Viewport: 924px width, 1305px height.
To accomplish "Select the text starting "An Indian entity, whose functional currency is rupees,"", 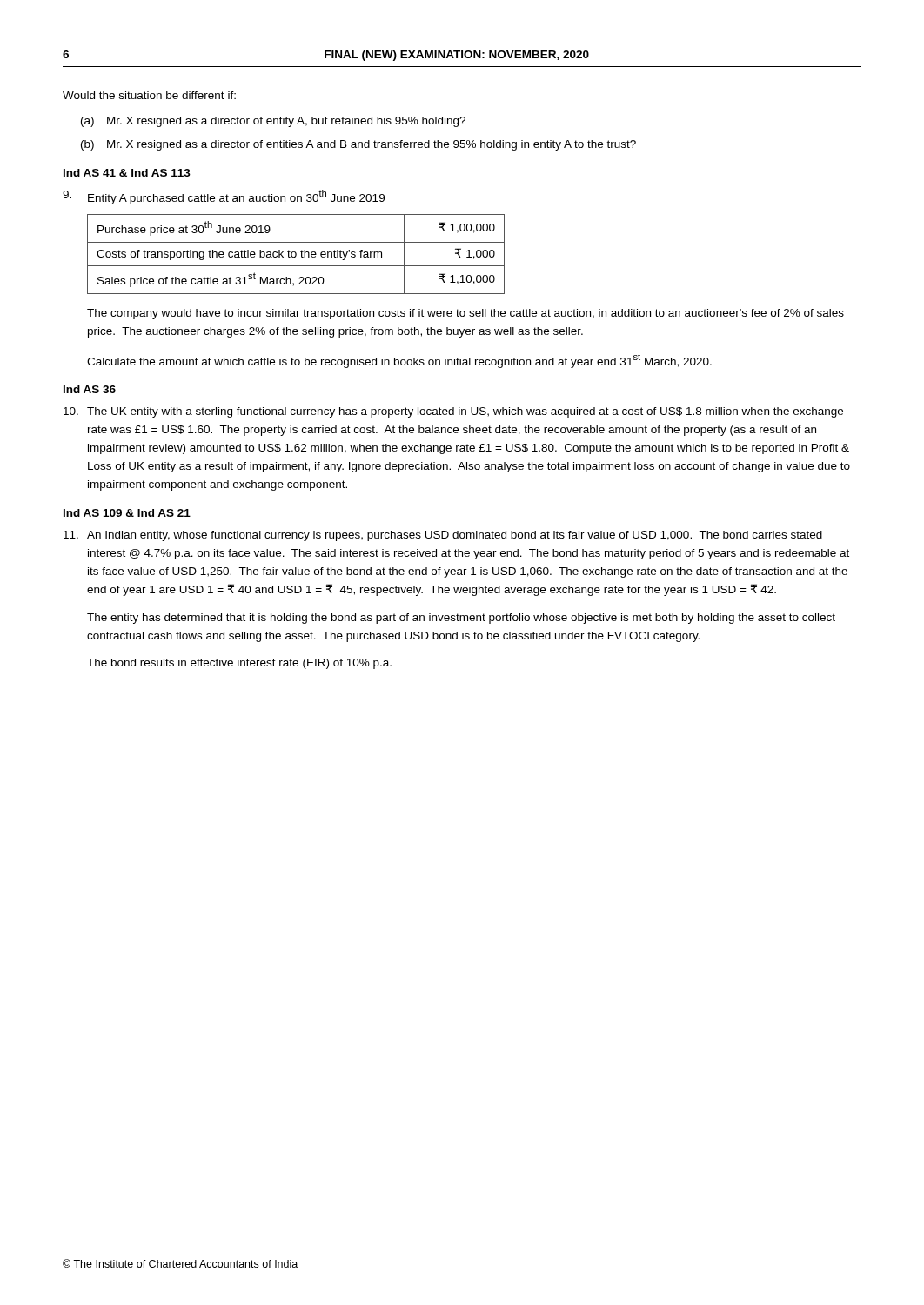I will point(462,563).
